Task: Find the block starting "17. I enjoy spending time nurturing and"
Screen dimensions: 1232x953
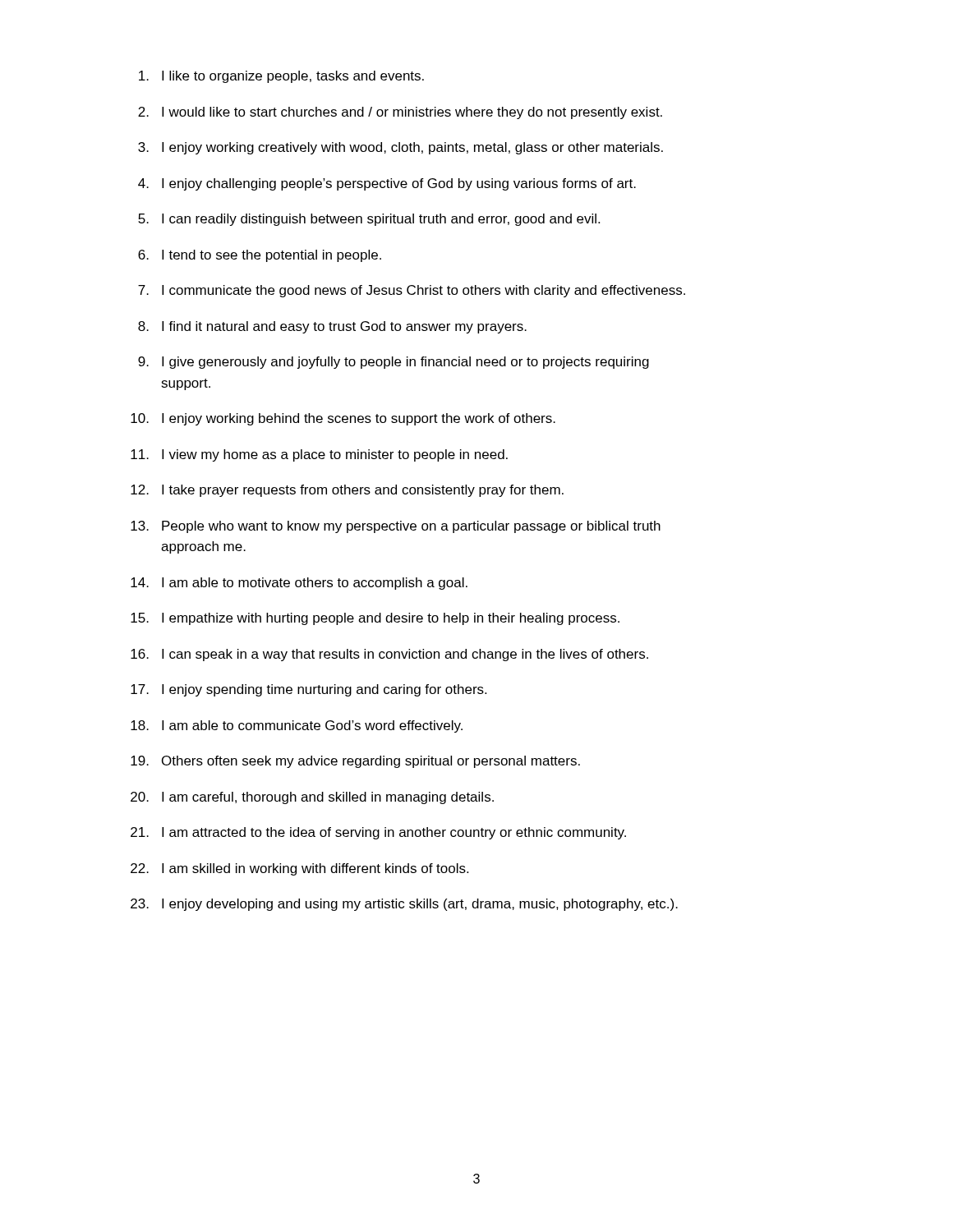Action: [476, 690]
